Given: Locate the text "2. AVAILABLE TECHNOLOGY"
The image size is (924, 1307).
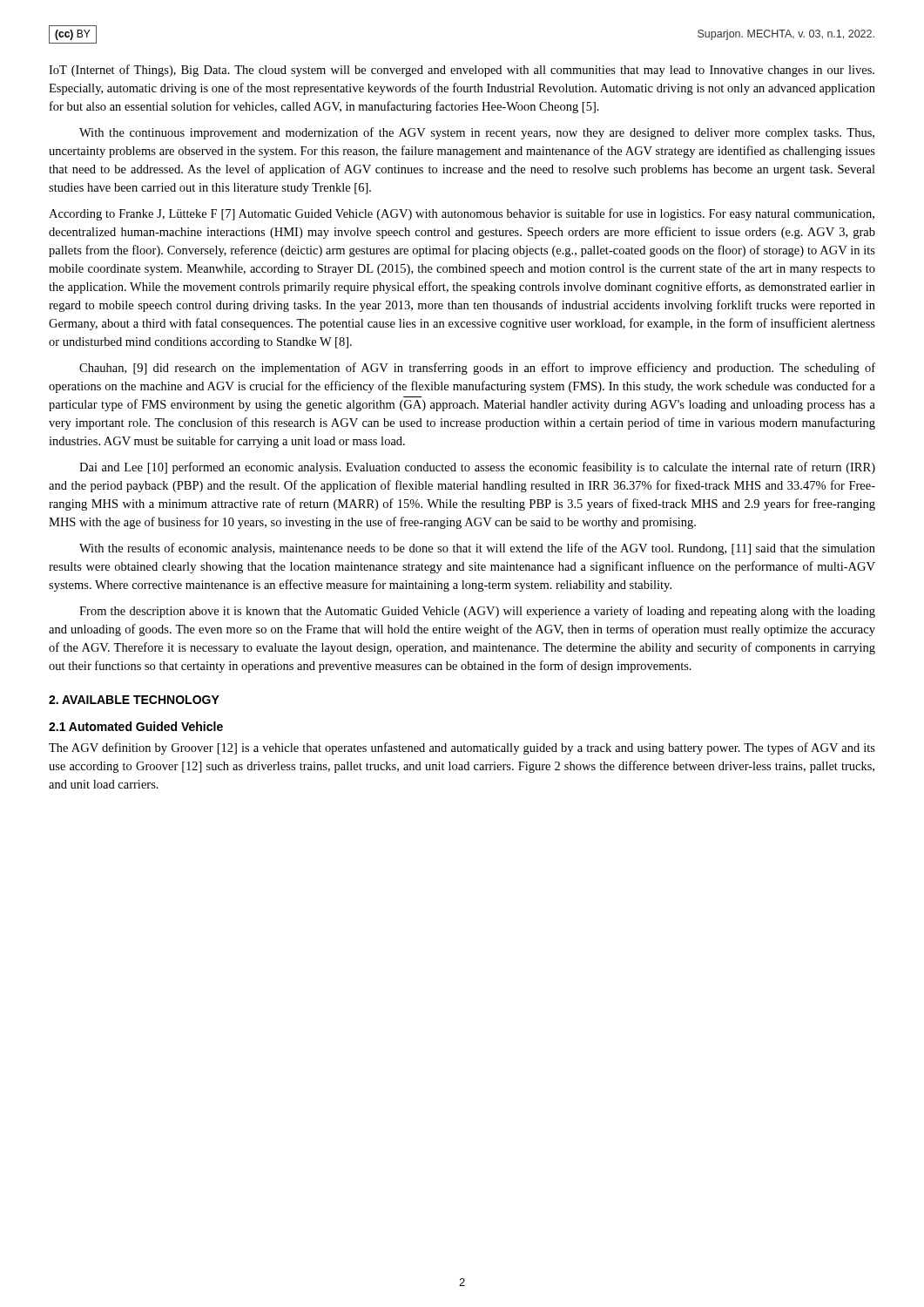Looking at the screenshot, I should [134, 700].
